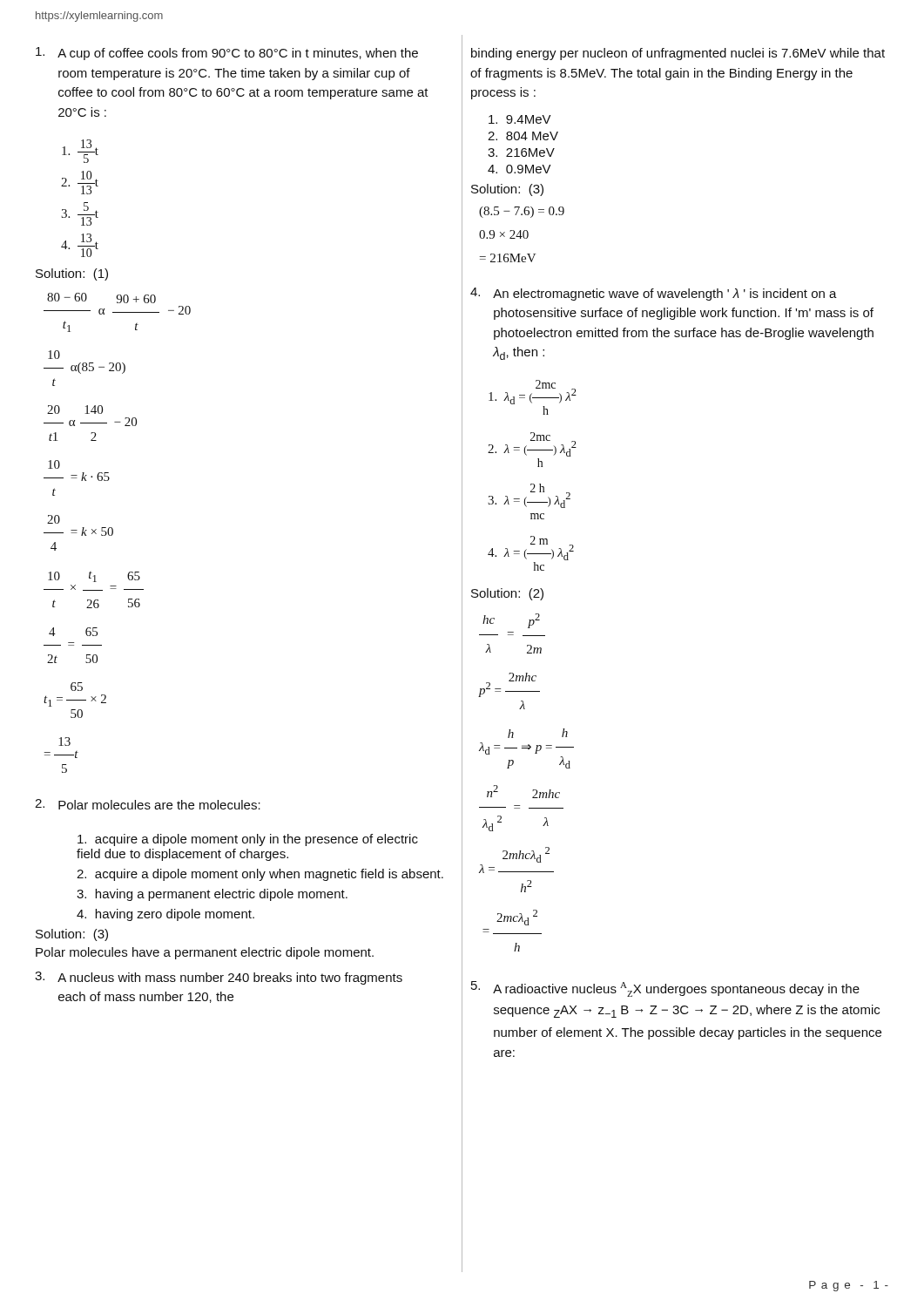
Task: Select the text containing "Solution: (2)"
Action: 507,593
